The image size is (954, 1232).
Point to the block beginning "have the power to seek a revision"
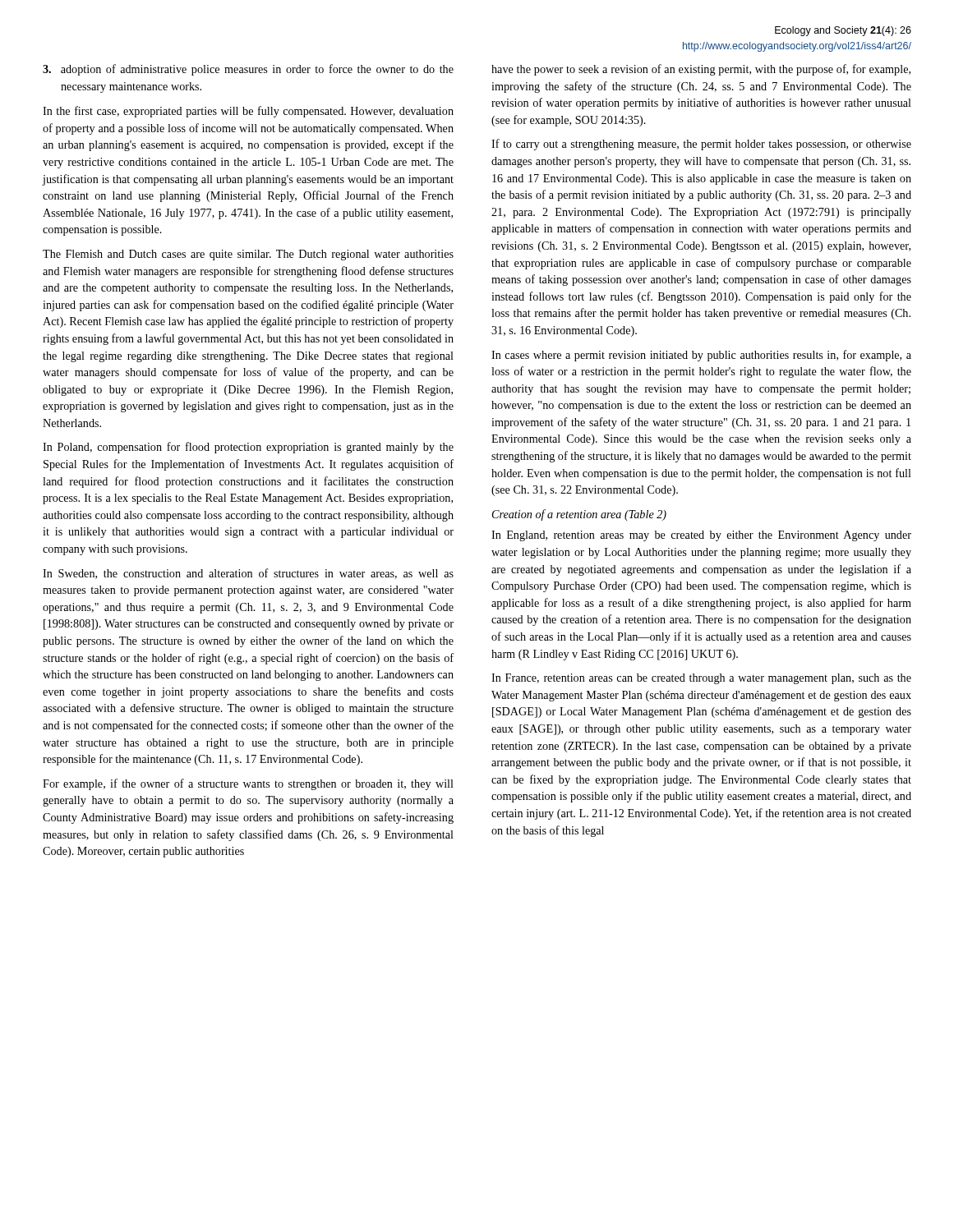coord(701,95)
